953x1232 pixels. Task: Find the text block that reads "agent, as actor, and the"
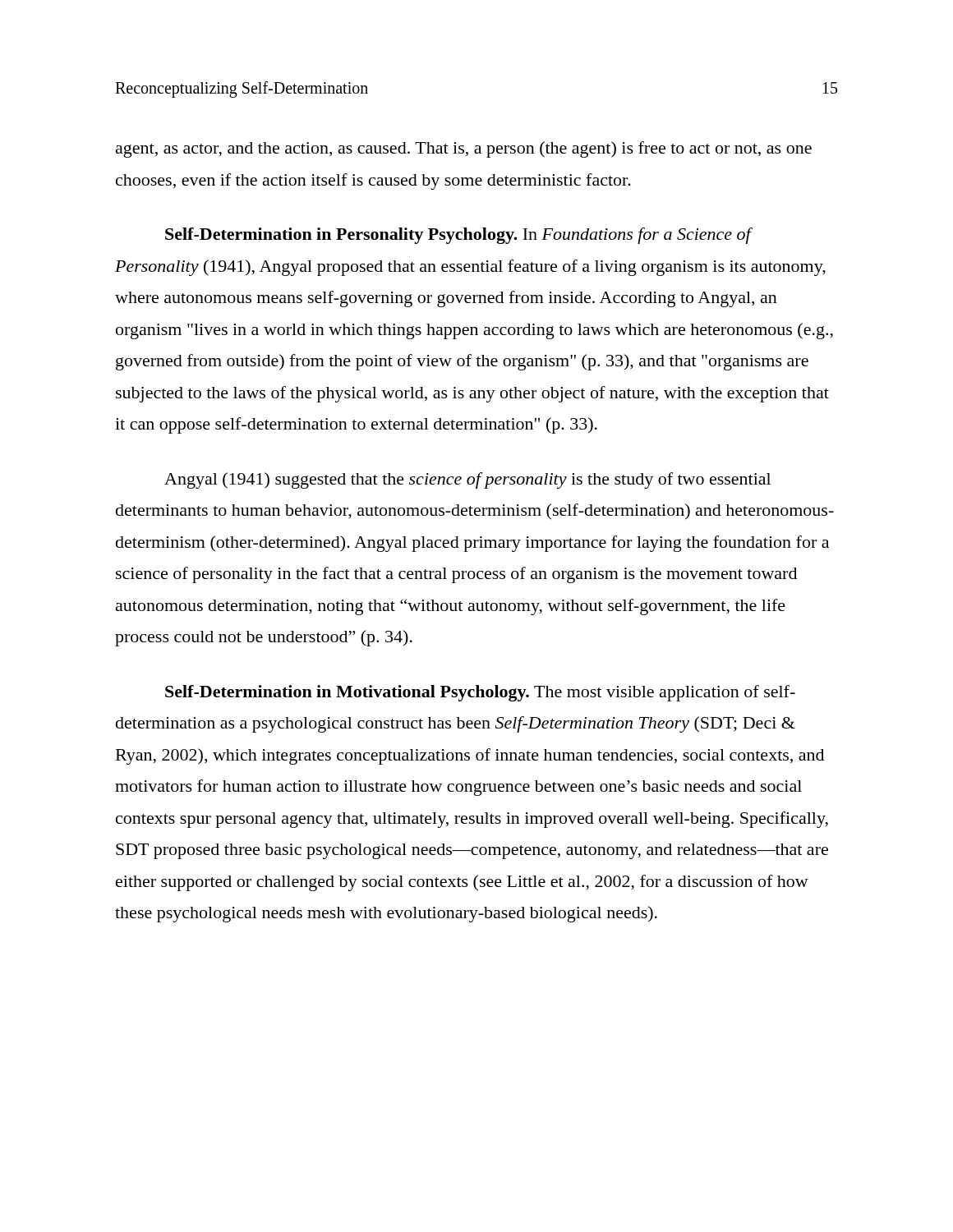(476, 530)
